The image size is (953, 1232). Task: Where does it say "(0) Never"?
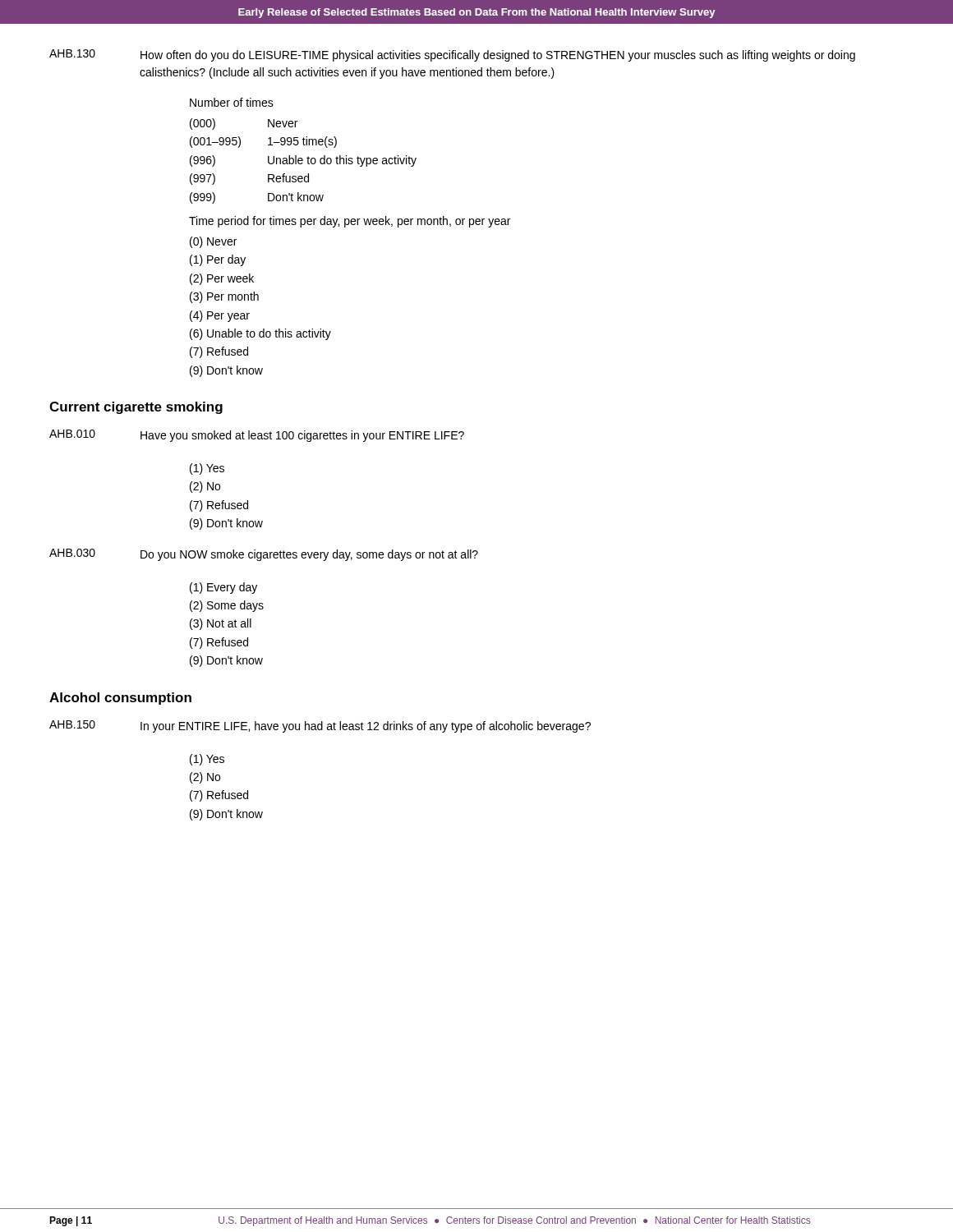click(x=213, y=241)
